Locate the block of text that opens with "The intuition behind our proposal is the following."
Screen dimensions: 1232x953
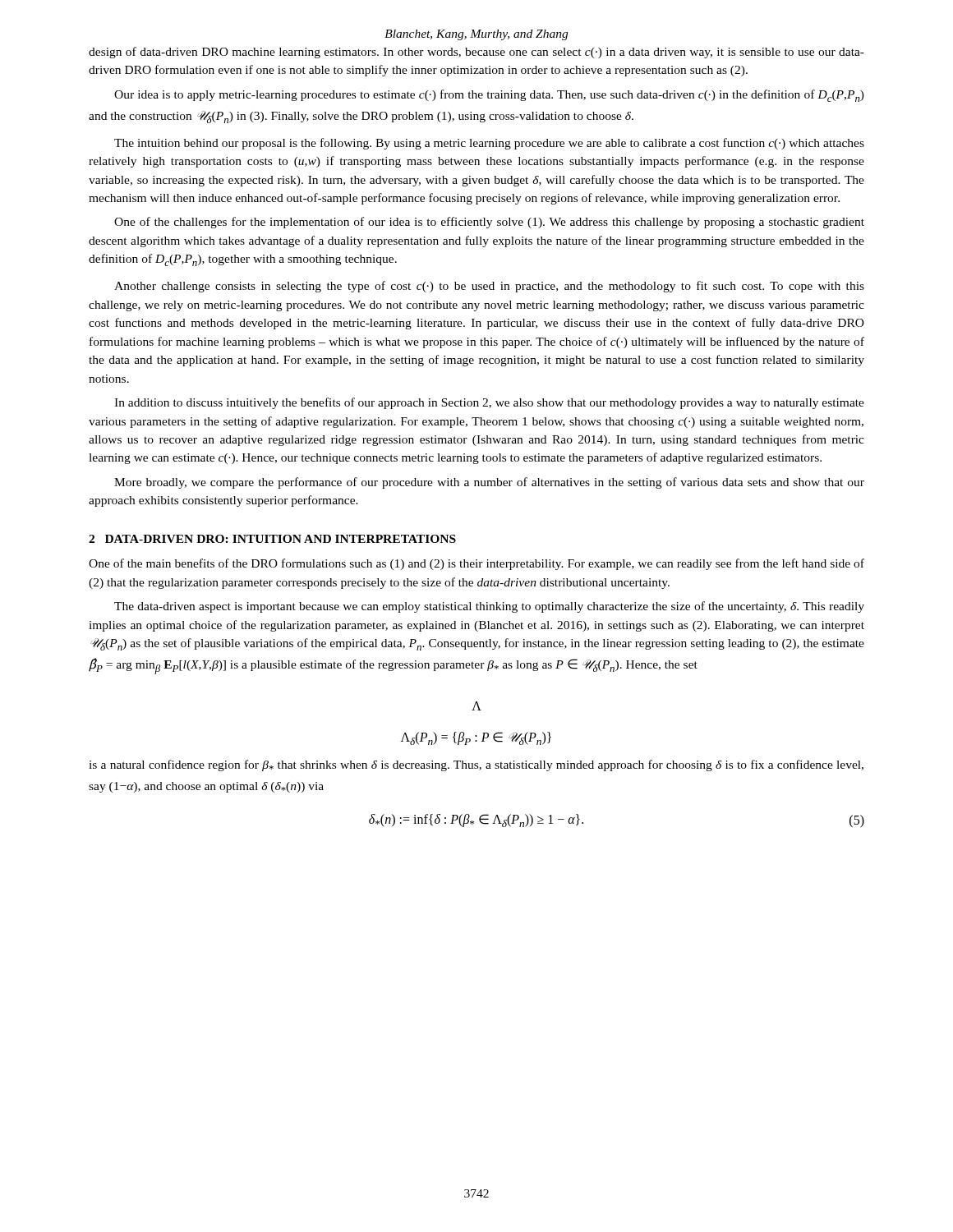[x=476, y=170]
